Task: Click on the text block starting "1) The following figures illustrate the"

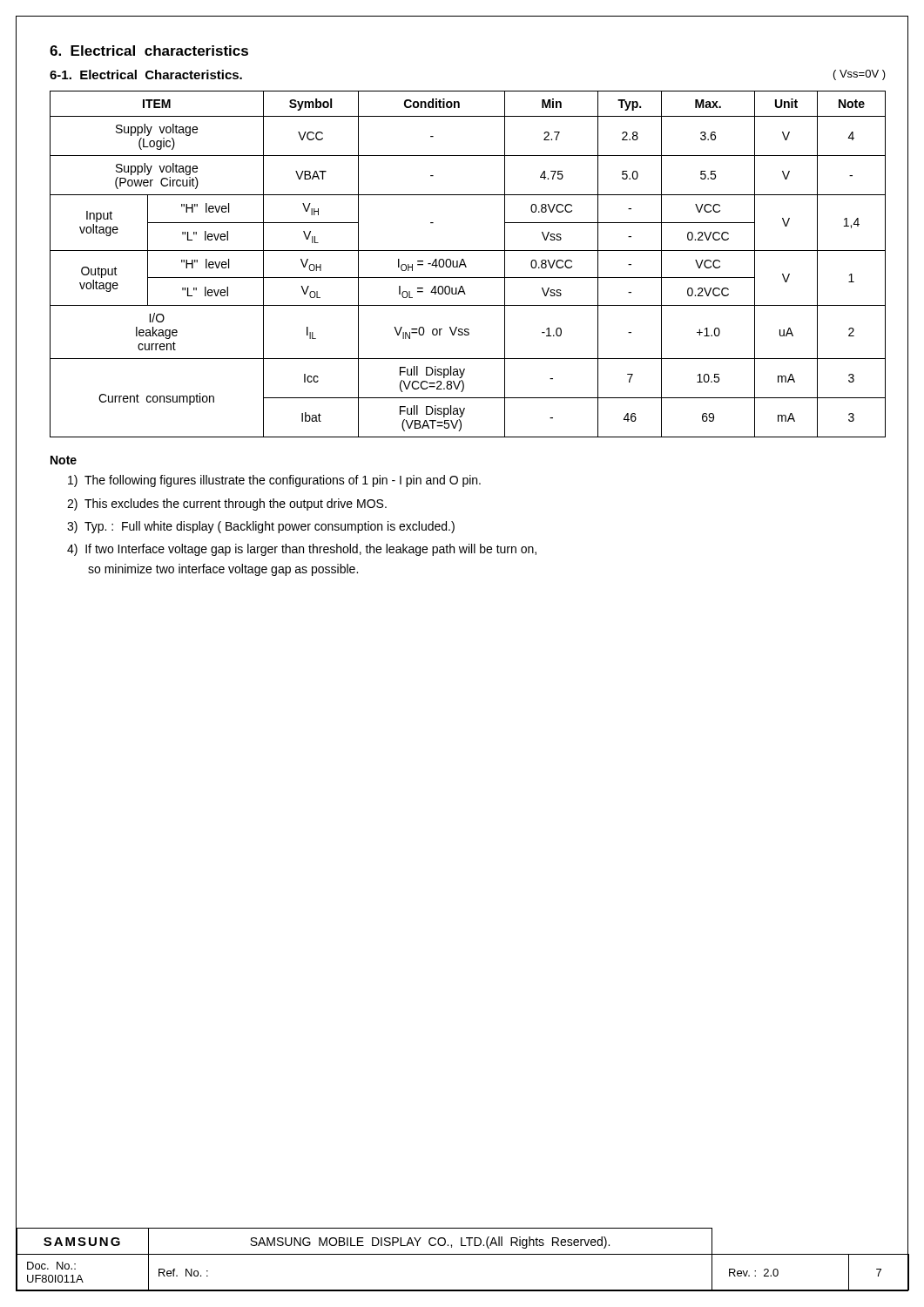Action: (274, 480)
